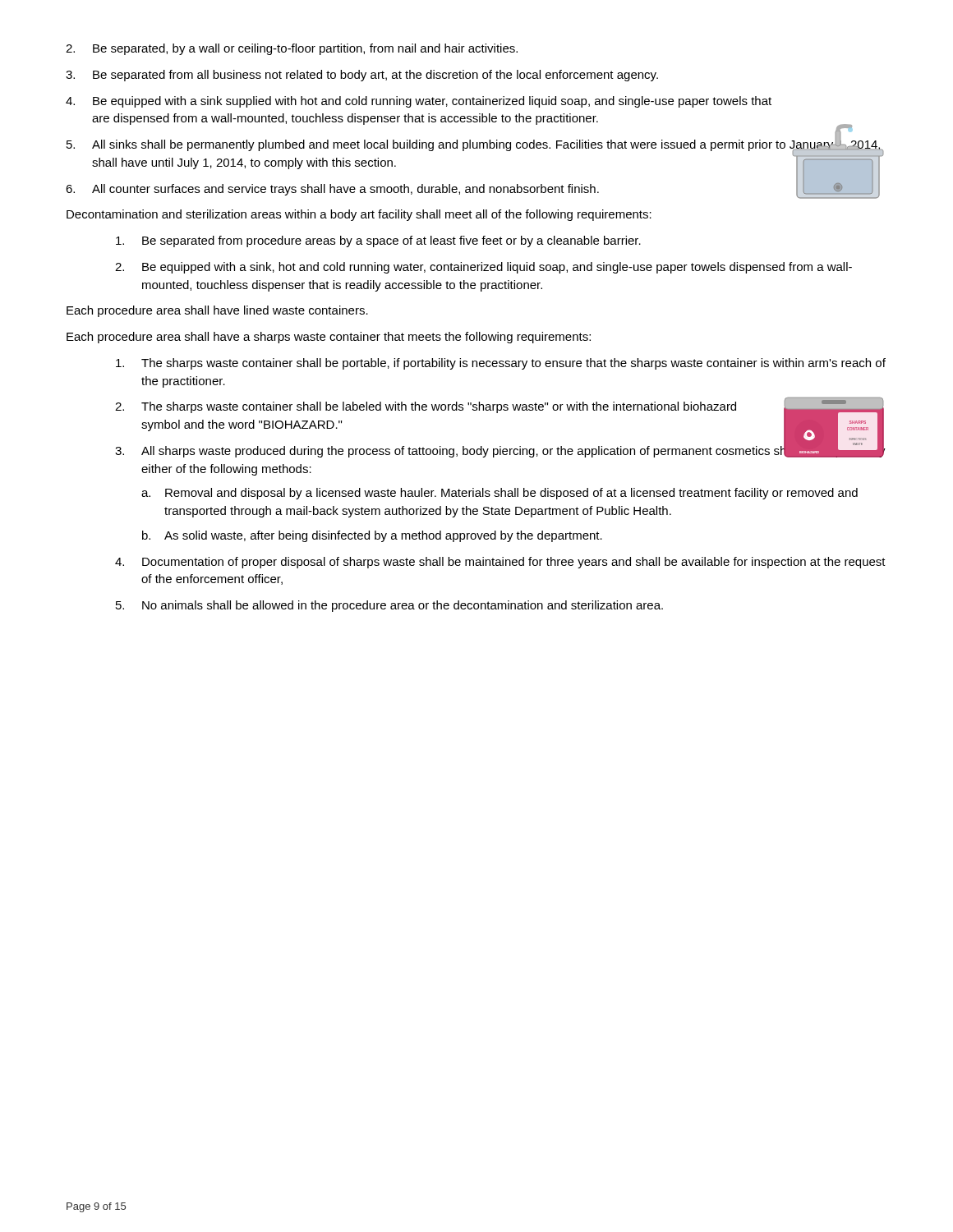Point to the text block starting "3. Be separated from all business"
Viewport: 953px width, 1232px height.
pyautogui.click(x=476, y=74)
